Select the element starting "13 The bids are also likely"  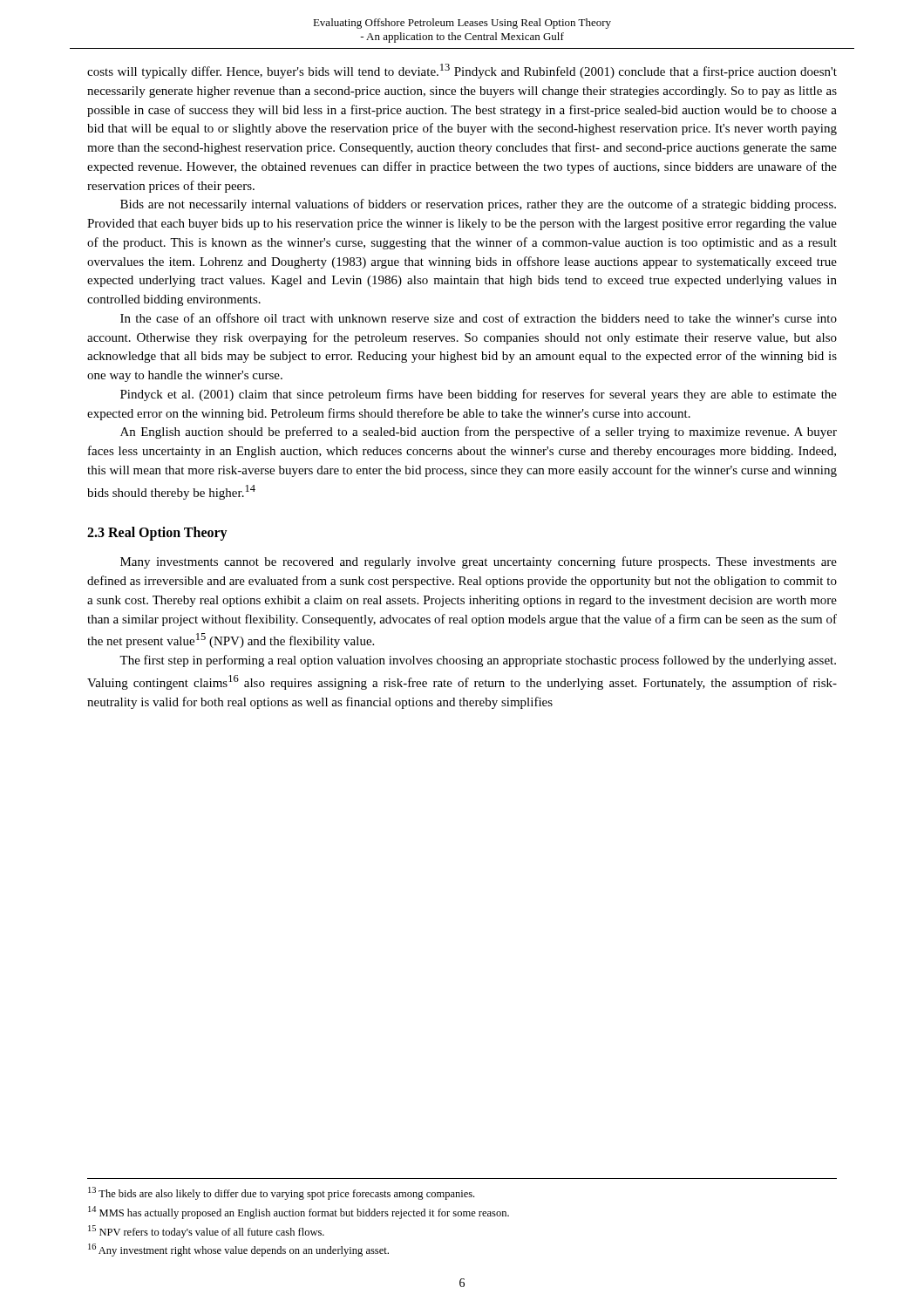(x=281, y=1193)
